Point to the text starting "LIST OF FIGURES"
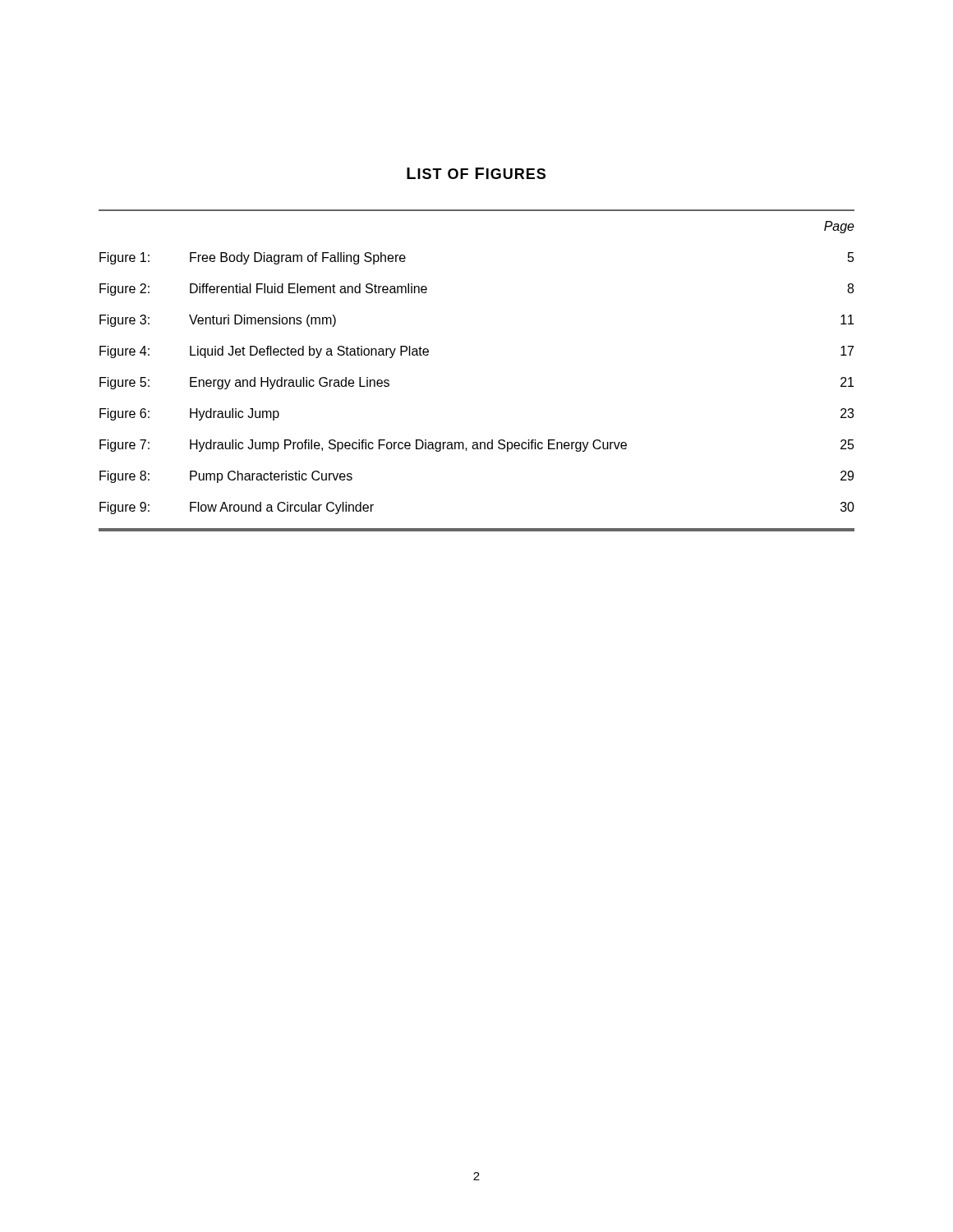Image resolution: width=953 pixels, height=1232 pixels. pyautogui.click(x=476, y=173)
